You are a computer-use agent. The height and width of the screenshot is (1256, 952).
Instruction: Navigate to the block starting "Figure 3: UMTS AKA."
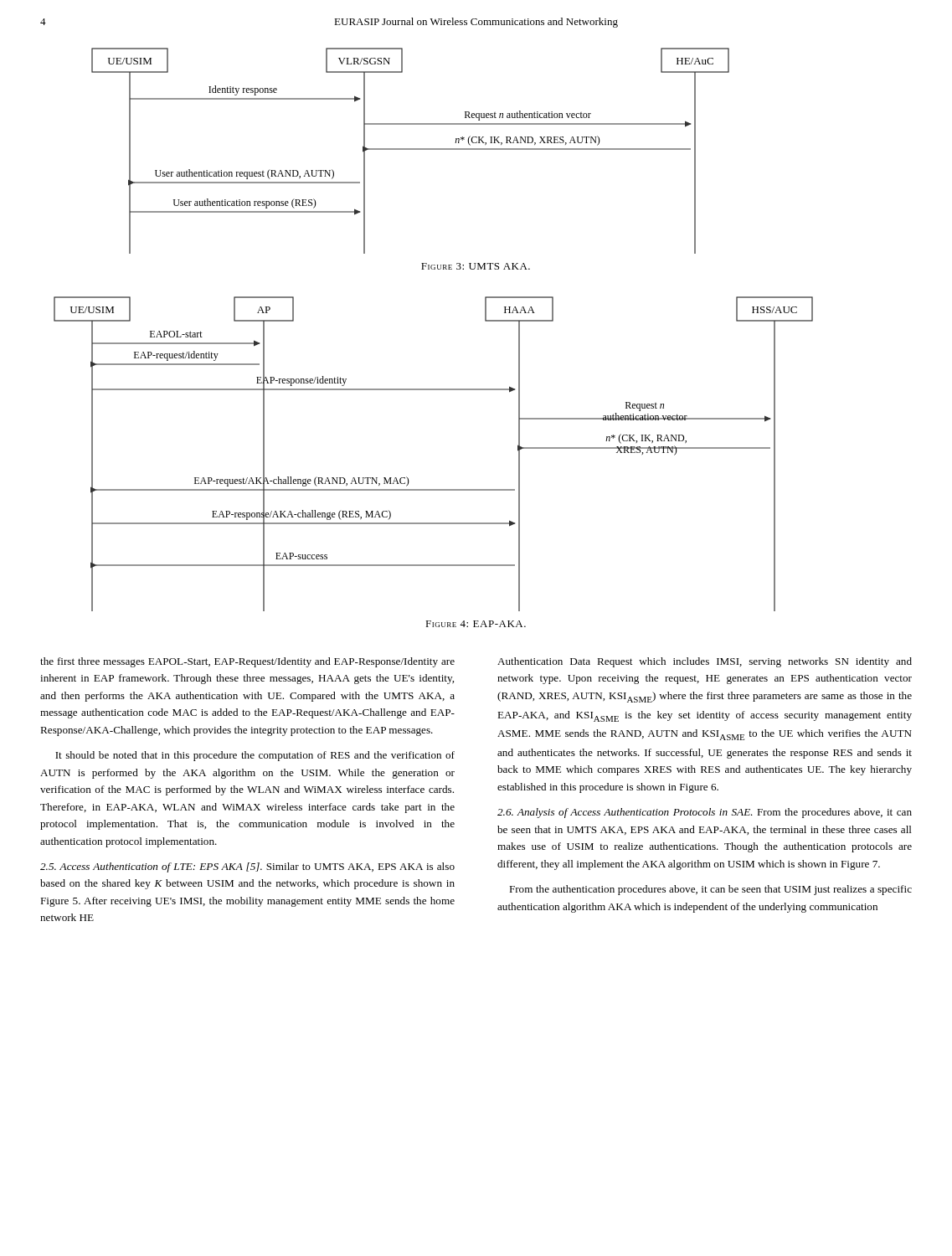(476, 266)
